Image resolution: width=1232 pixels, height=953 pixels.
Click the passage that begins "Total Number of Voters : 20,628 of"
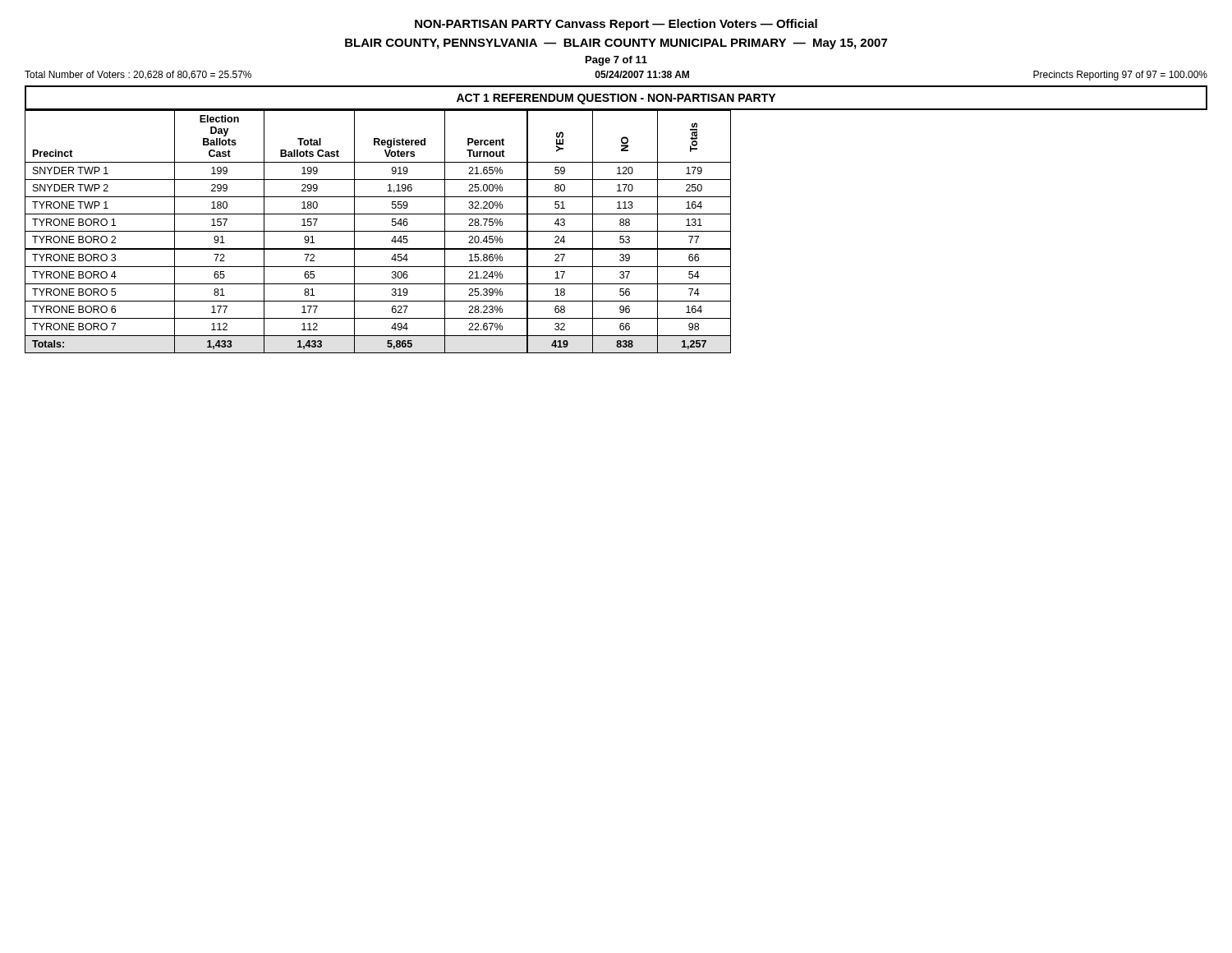(x=138, y=75)
